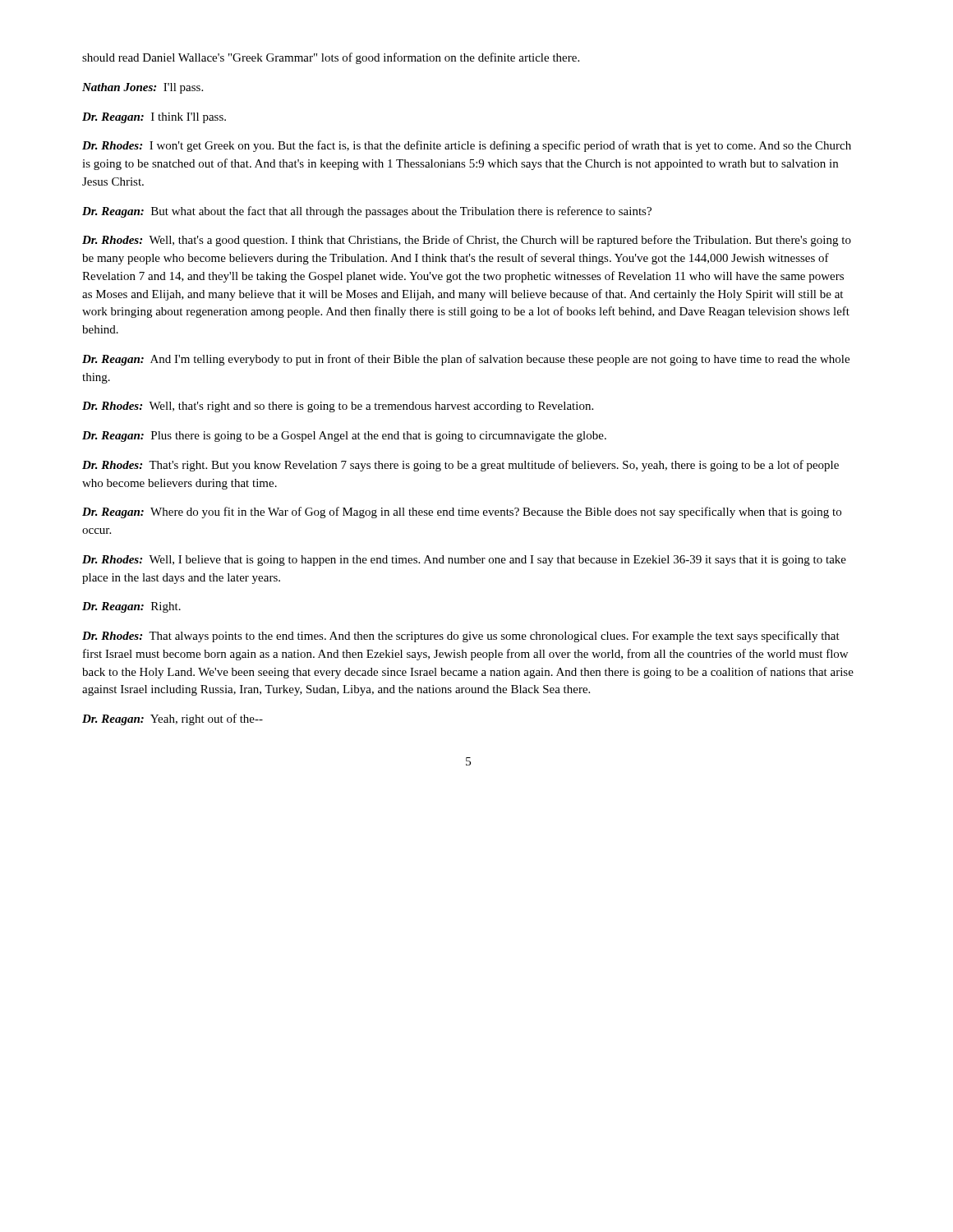Where is the passage that starts "Dr. Reagan: Plus there is going to be"?
Screen dimensions: 1232x953
(345, 435)
